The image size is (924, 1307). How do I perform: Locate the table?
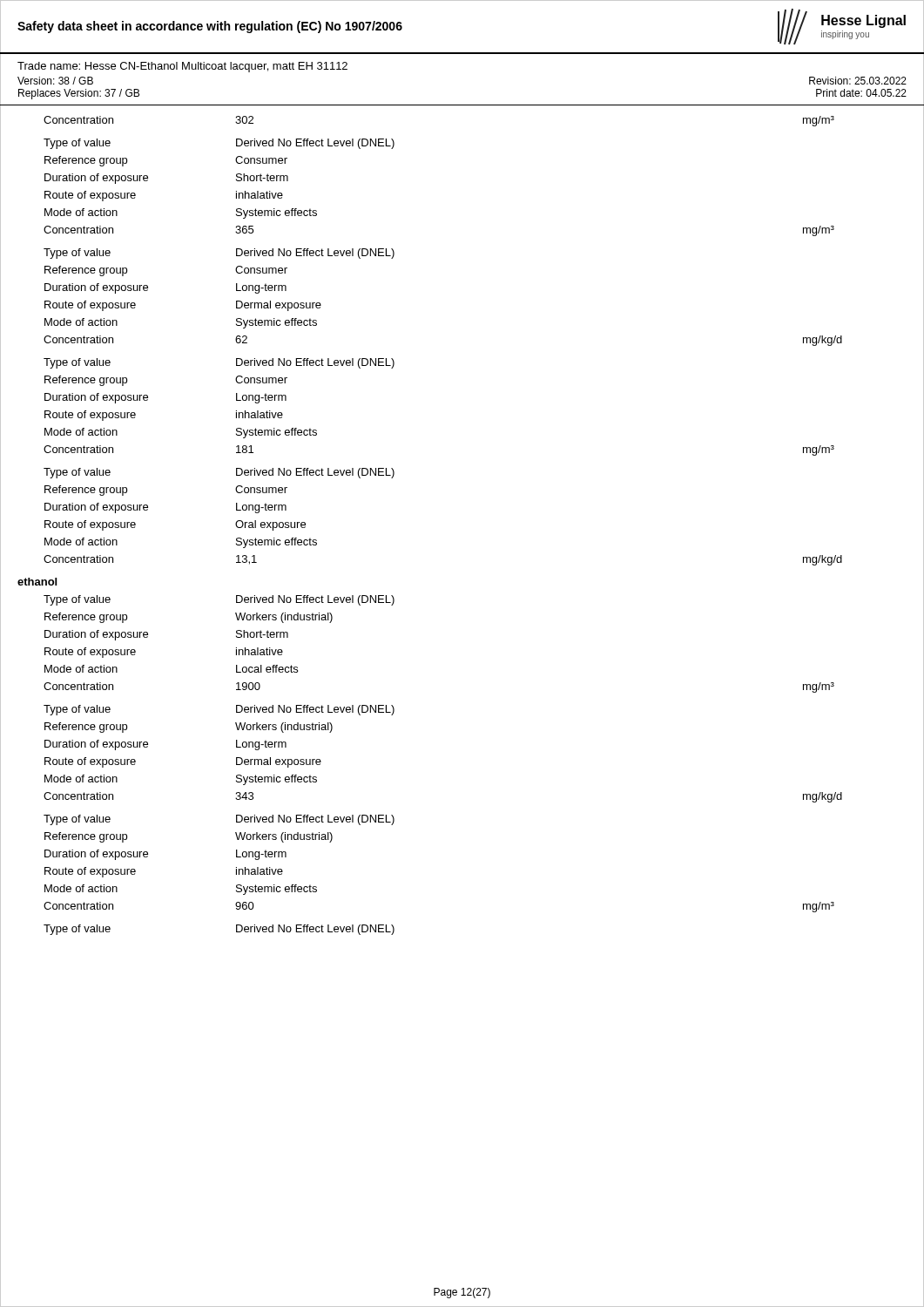pos(462,525)
